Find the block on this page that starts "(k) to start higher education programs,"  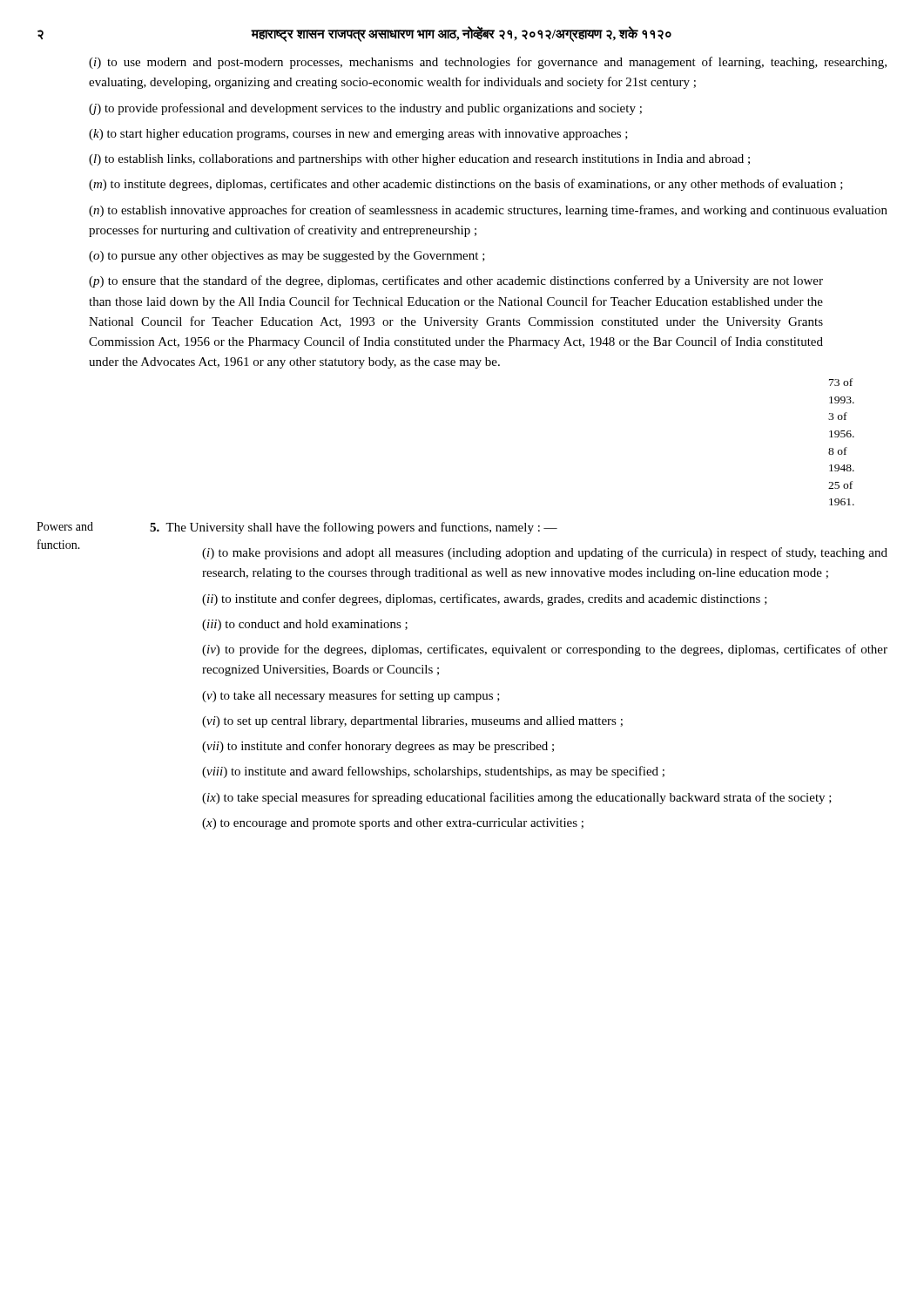(488, 134)
